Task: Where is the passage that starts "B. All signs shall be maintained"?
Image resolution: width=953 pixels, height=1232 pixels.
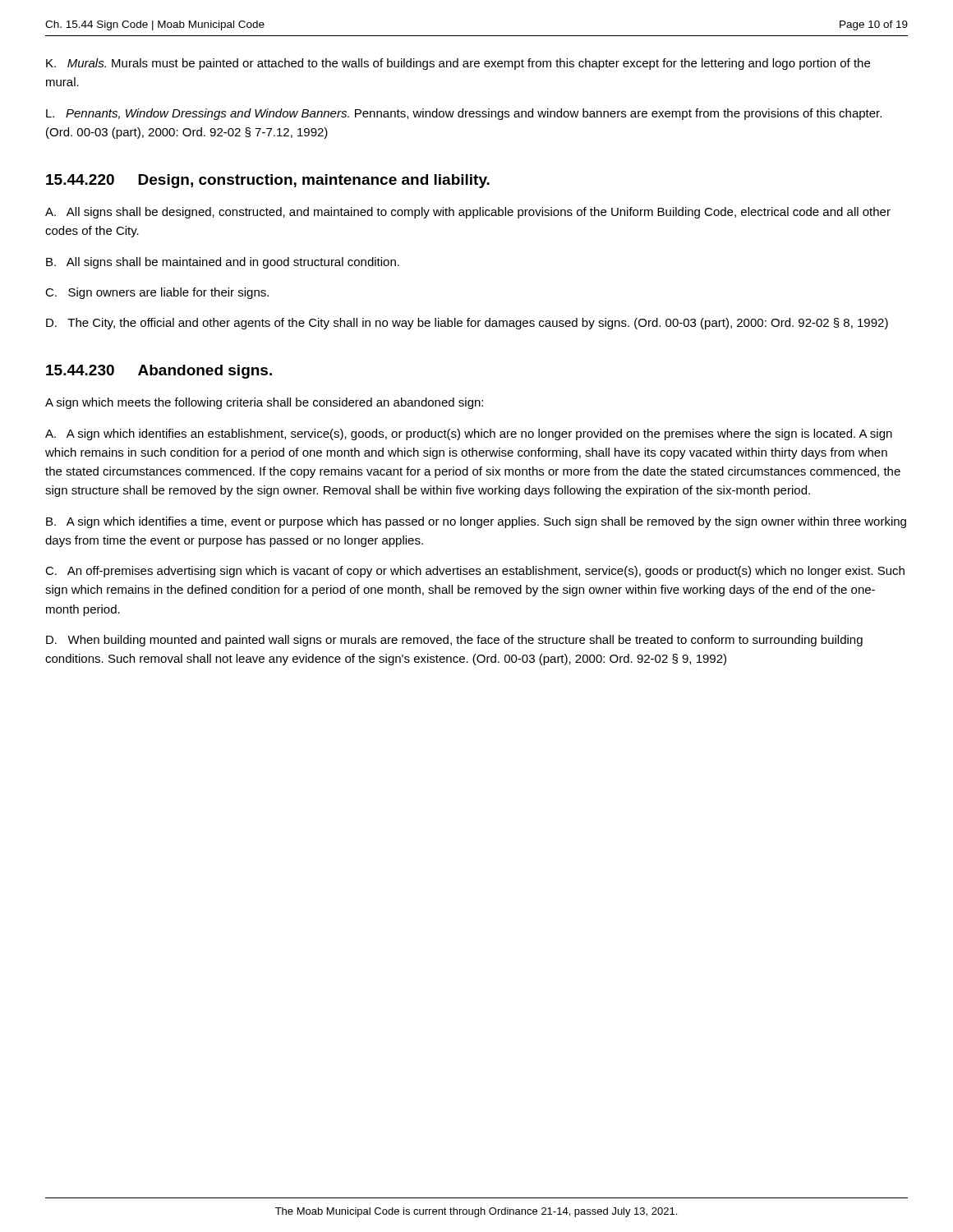Action: coord(223,261)
